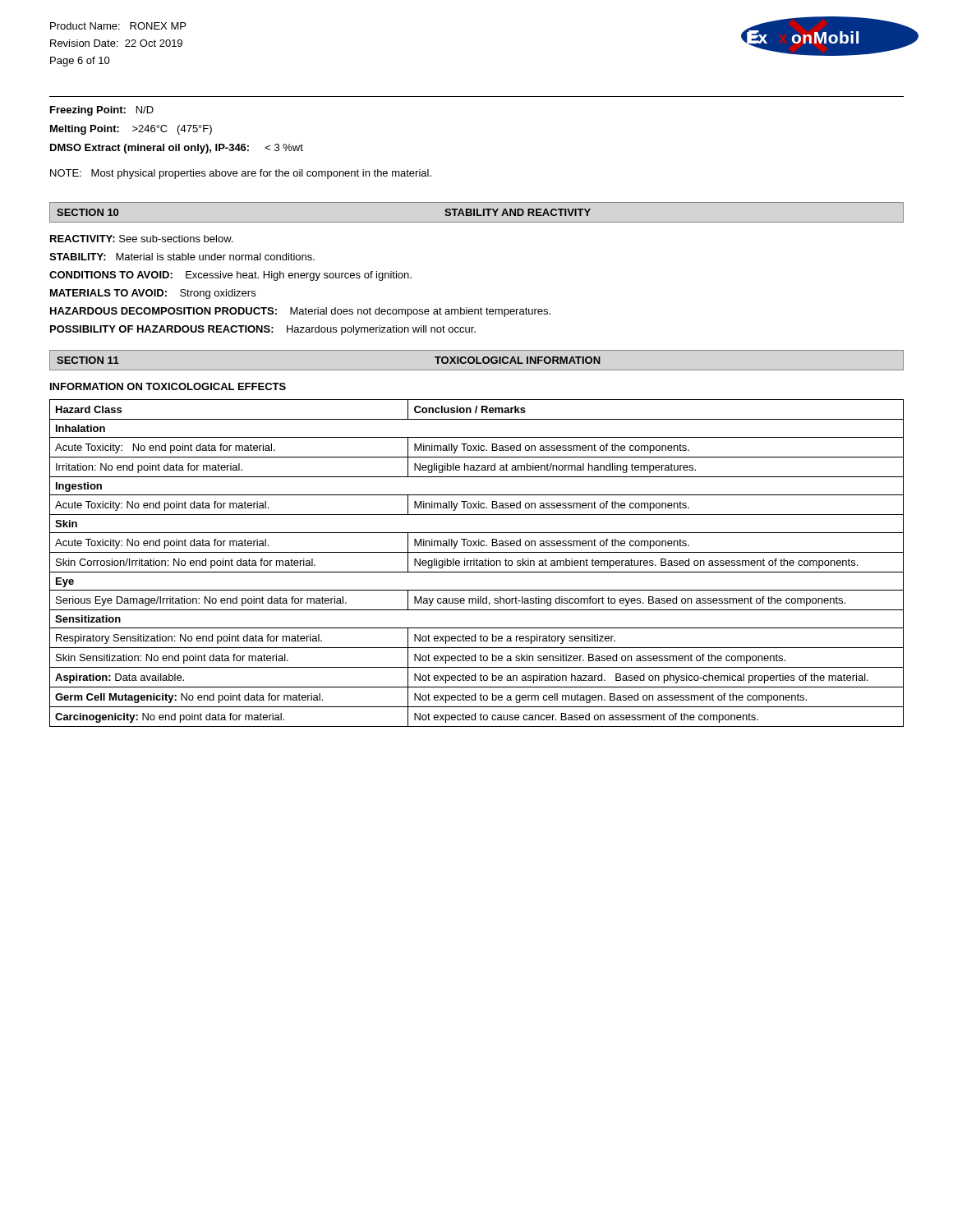Select the passage starting "STABILITY: Material is stable under normal conditions."
The image size is (953, 1232).
tap(182, 257)
